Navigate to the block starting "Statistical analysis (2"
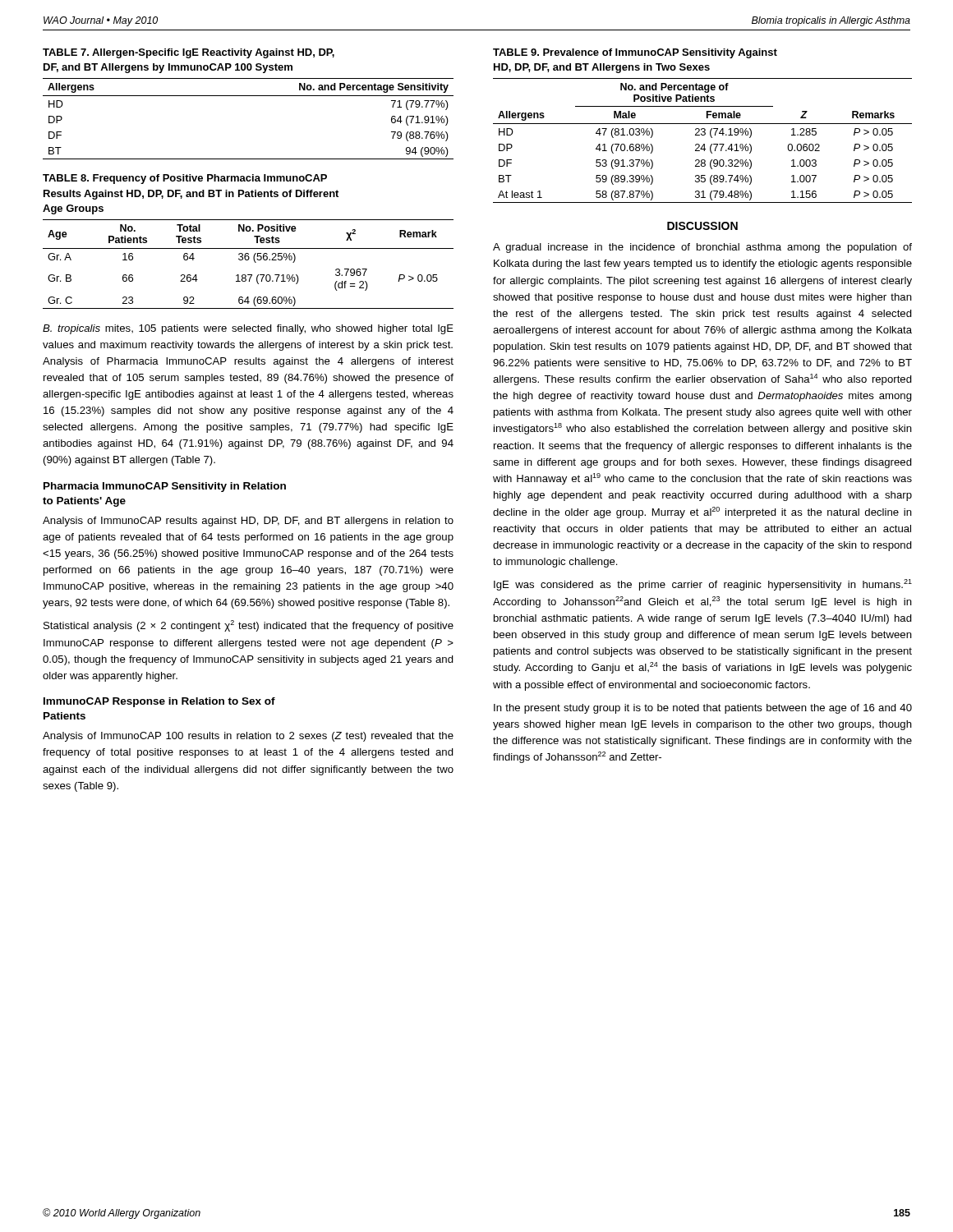Viewport: 953px width, 1232px height. (x=248, y=650)
